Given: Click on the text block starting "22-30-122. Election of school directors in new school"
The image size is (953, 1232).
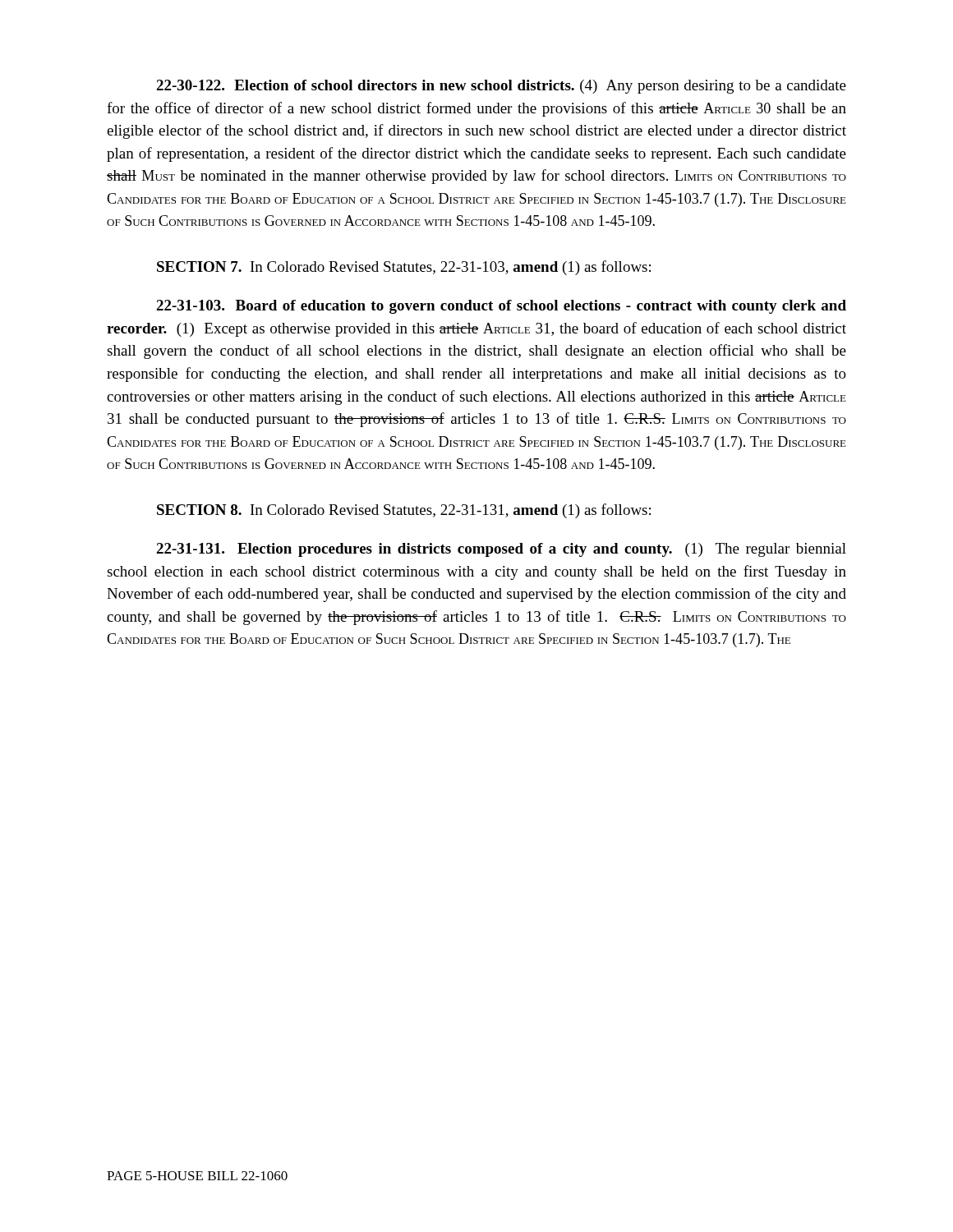Looking at the screenshot, I should click(476, 153).
